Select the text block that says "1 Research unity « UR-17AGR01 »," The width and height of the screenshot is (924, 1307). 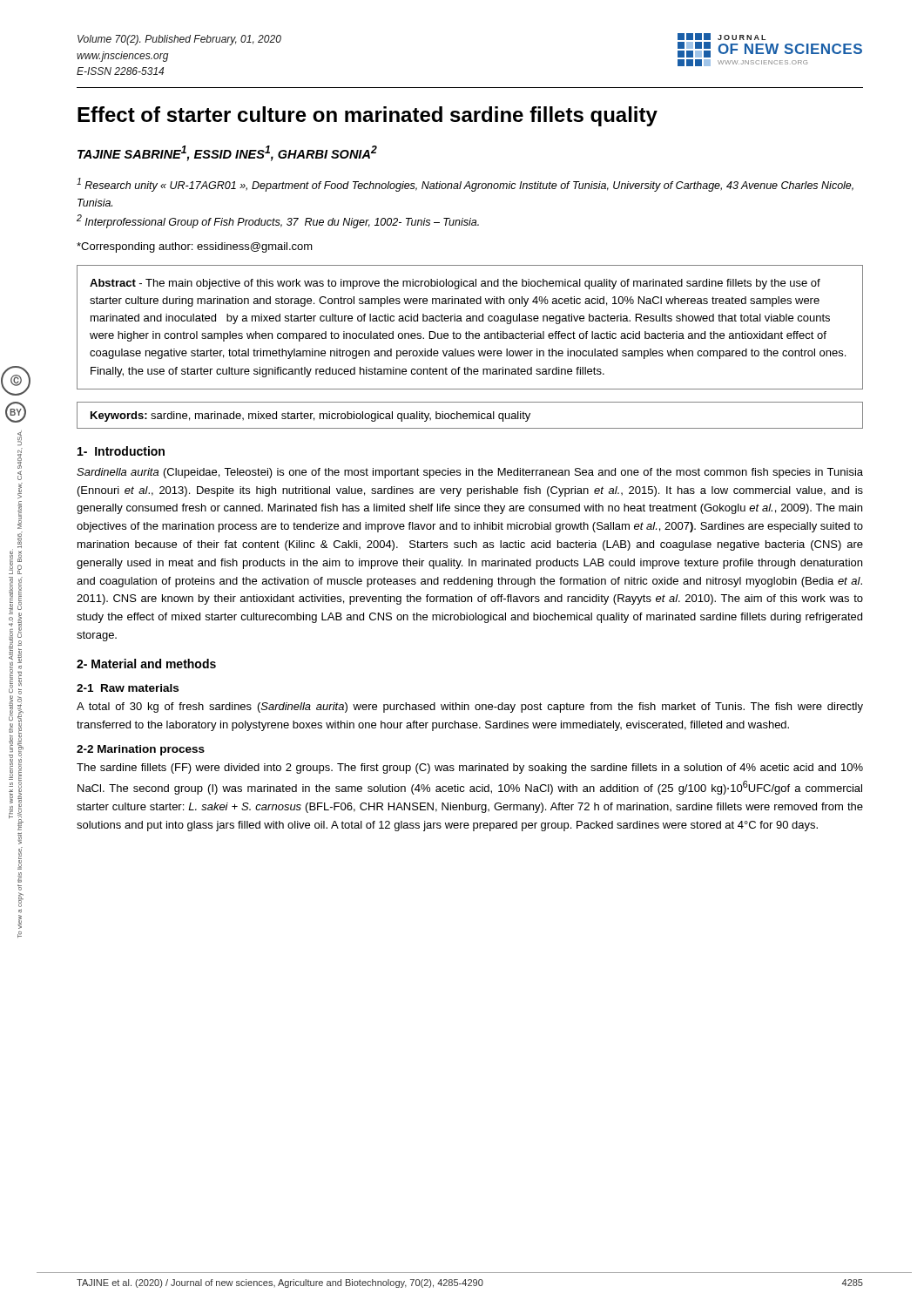point(465,185)
